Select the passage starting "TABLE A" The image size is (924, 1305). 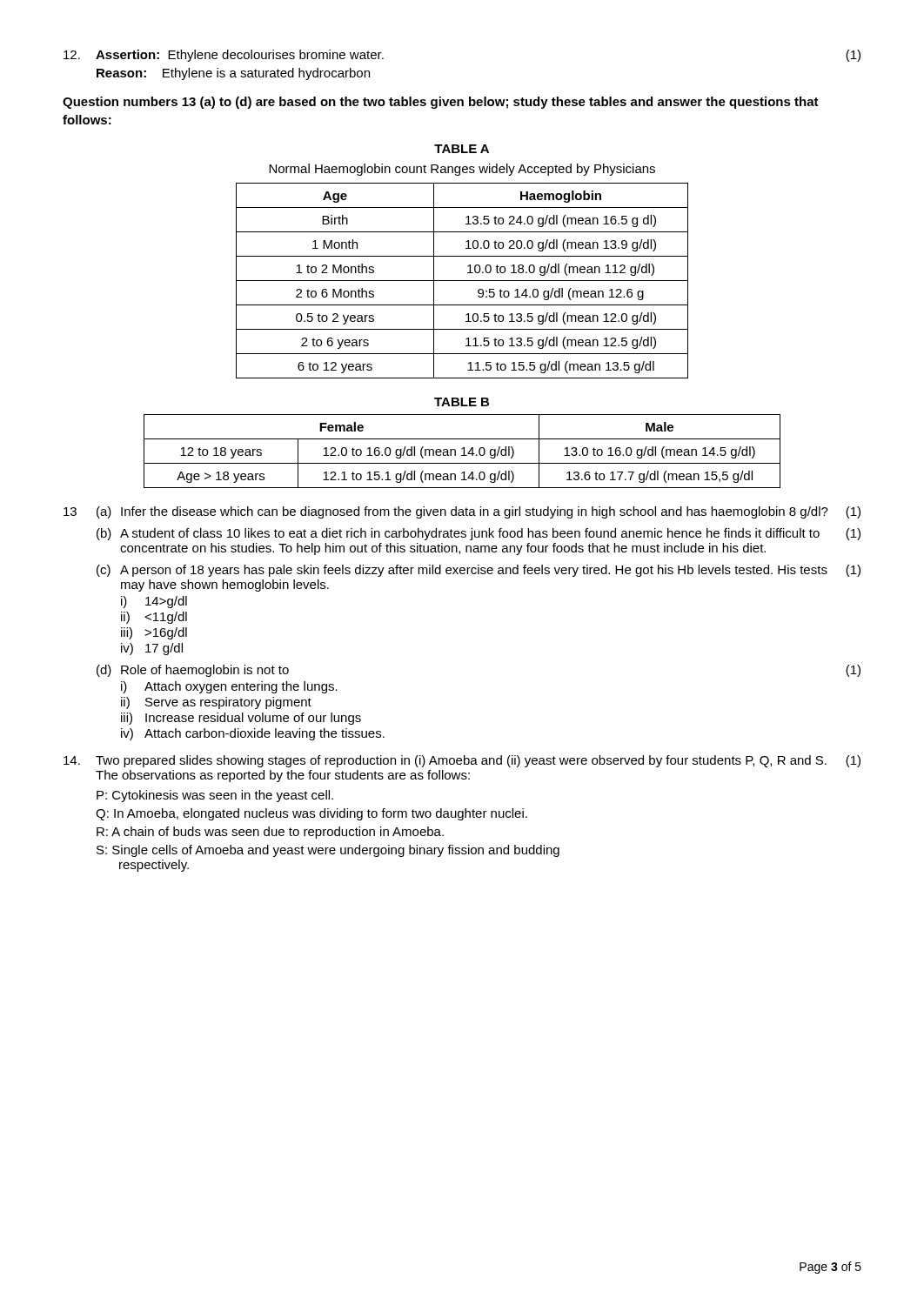coord(462,148)
